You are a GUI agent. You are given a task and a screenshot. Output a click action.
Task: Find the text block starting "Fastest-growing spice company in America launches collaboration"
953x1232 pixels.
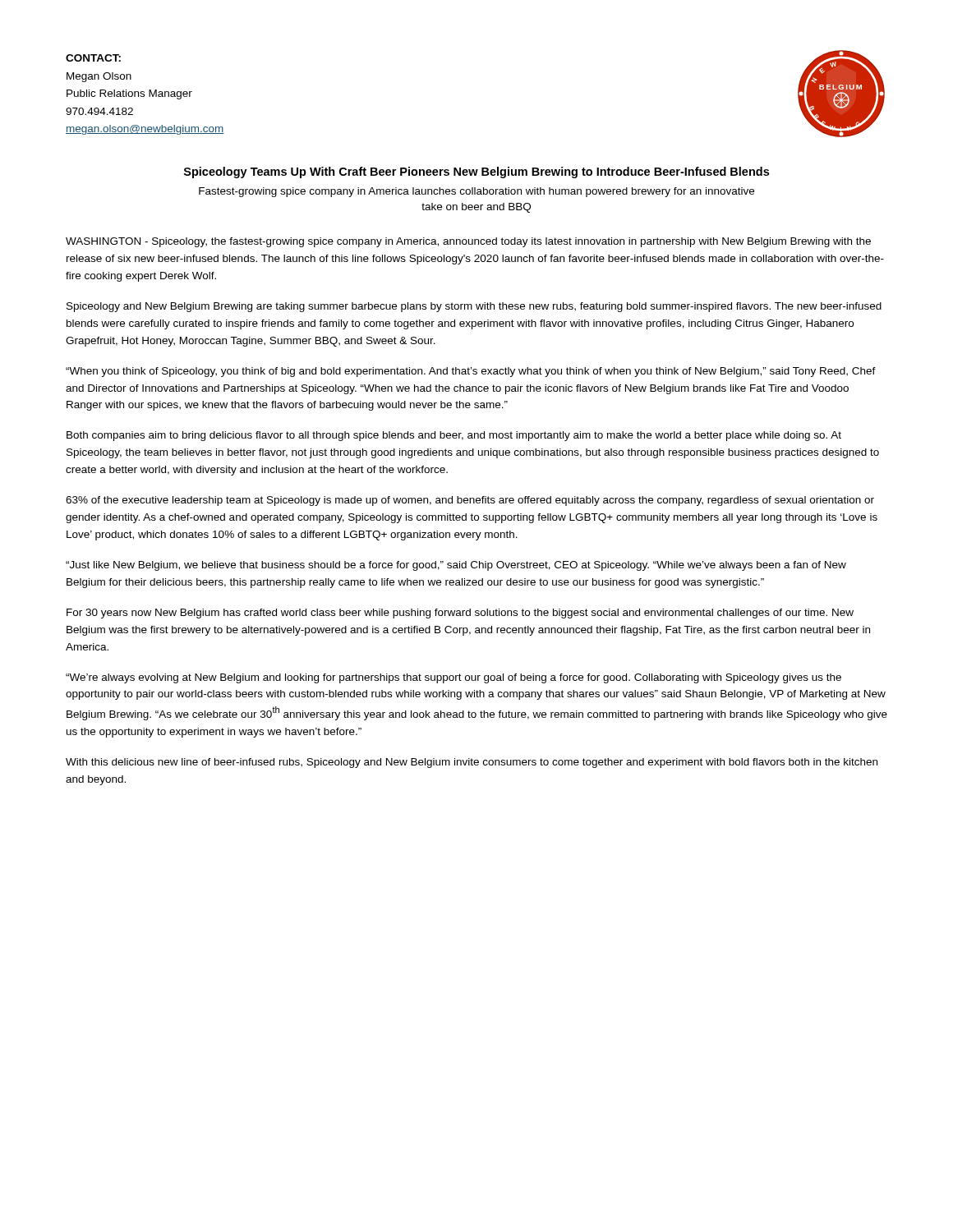[x=476, y=199]
